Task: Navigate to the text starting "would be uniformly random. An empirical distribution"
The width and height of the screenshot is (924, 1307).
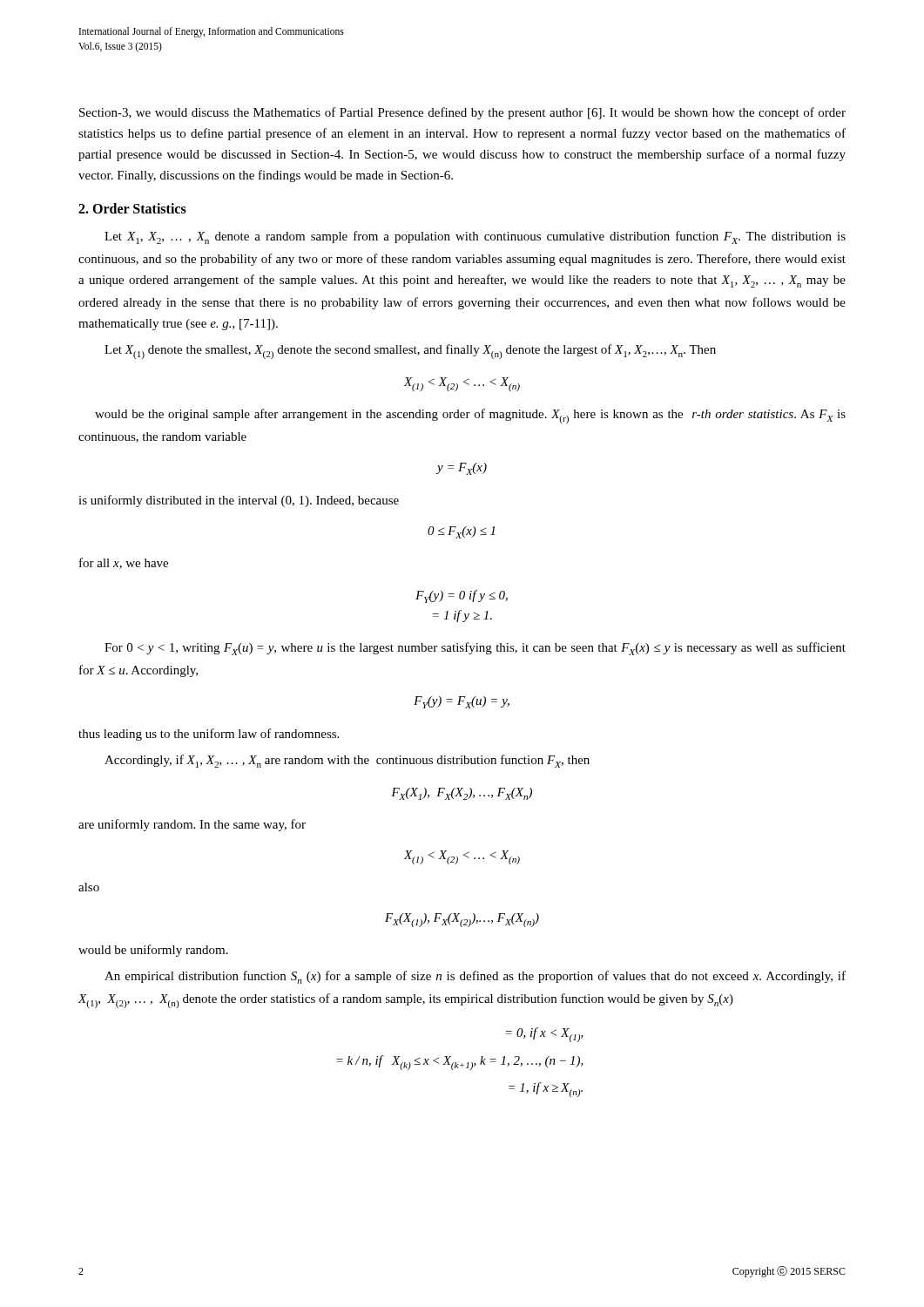Action: (462, 975)
